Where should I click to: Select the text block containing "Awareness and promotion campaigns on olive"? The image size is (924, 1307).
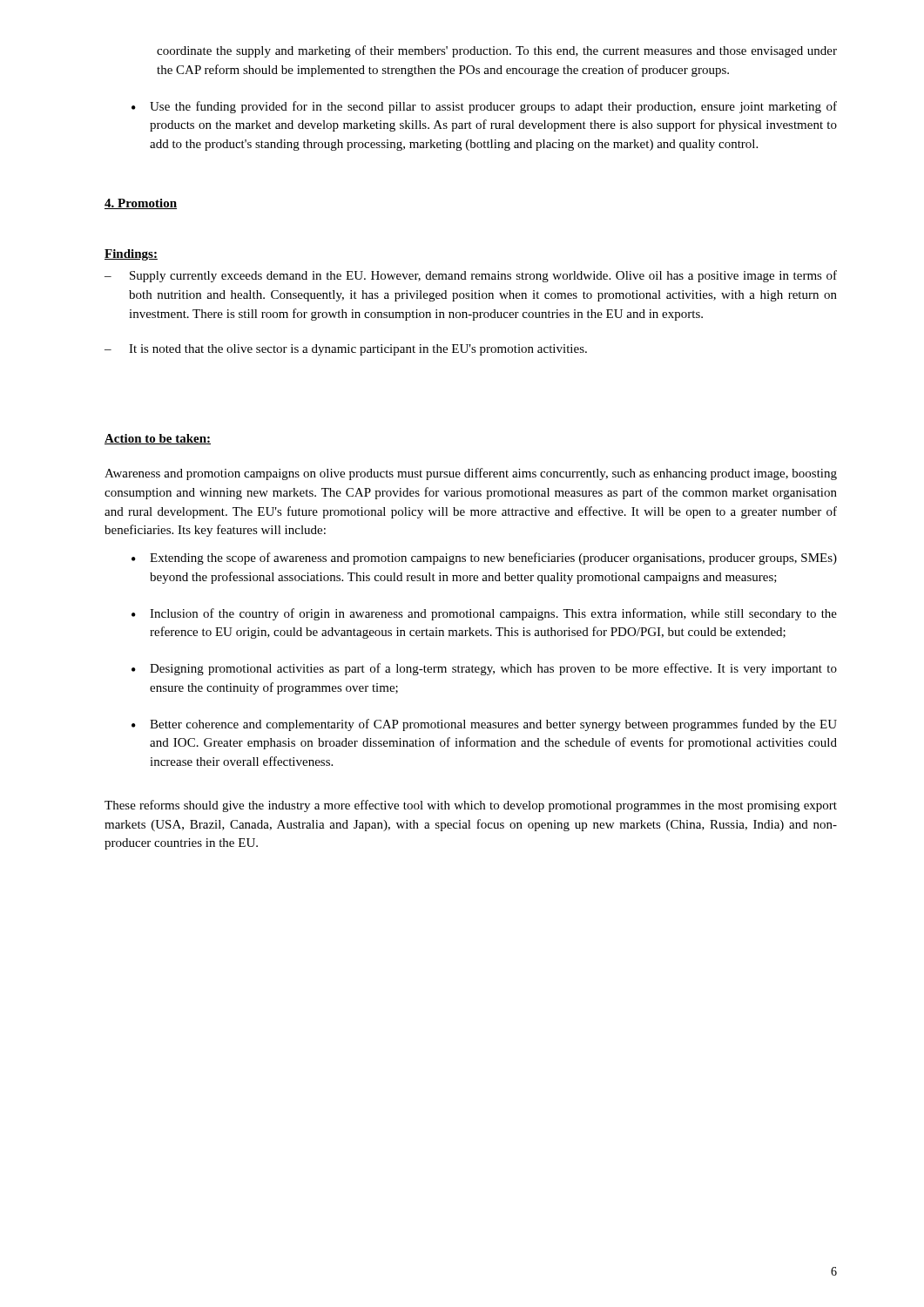(x=471, y=502)
